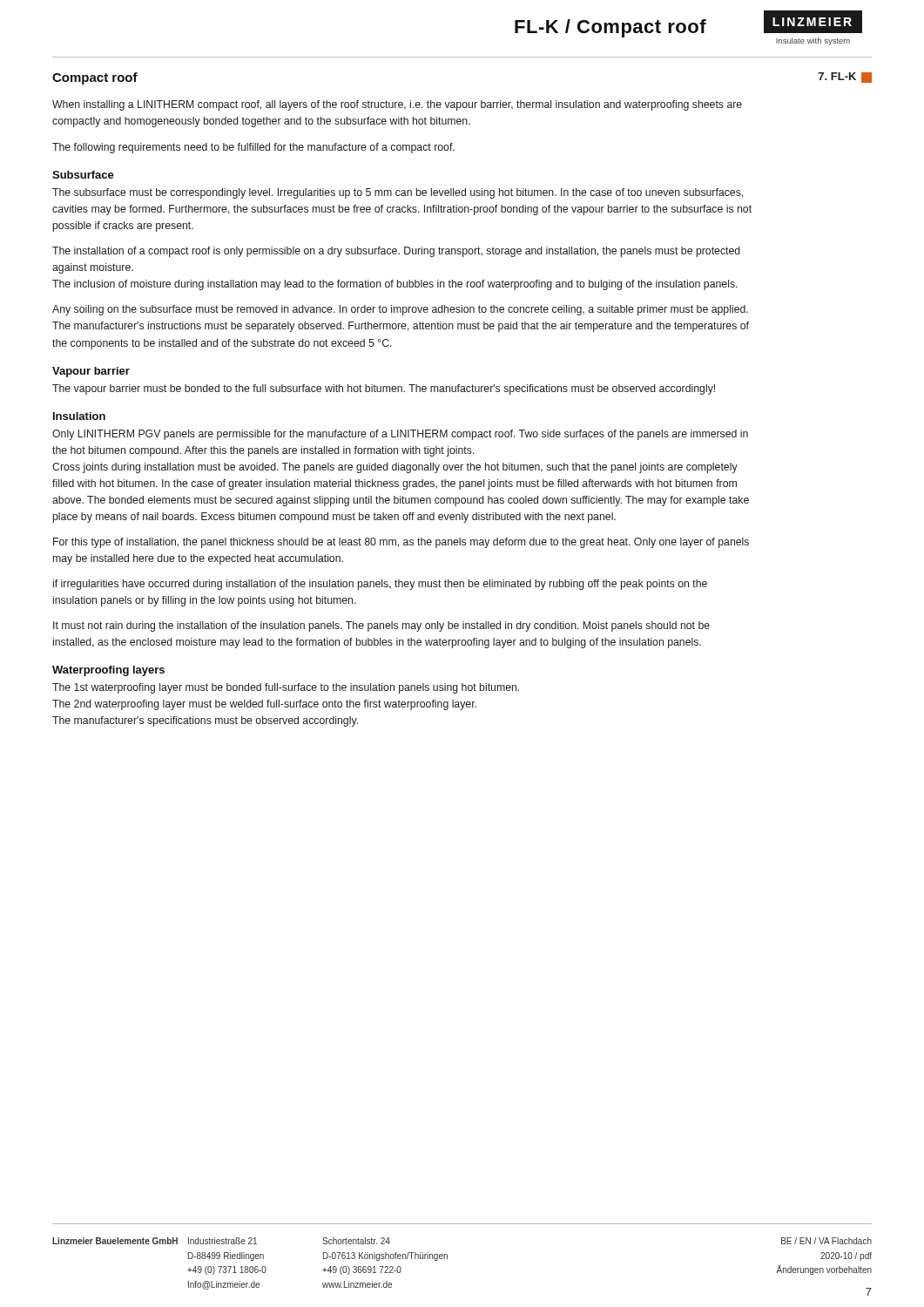Select the text starting "Waterproofing layers"
The height and width of the screenshot is (1307, 924).
pos(109,670)
